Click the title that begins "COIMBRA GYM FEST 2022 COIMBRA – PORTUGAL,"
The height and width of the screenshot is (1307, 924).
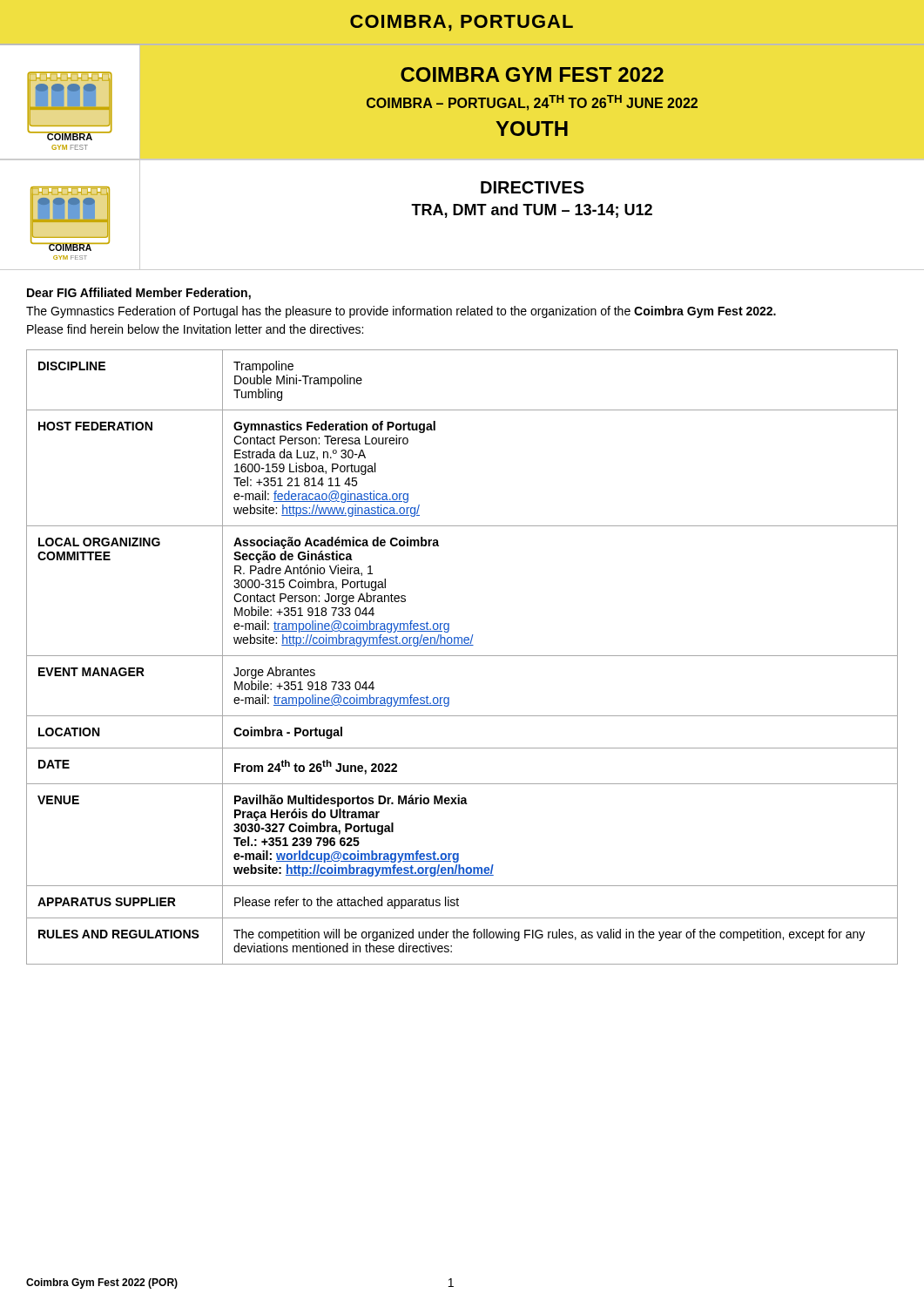(532, 102)
